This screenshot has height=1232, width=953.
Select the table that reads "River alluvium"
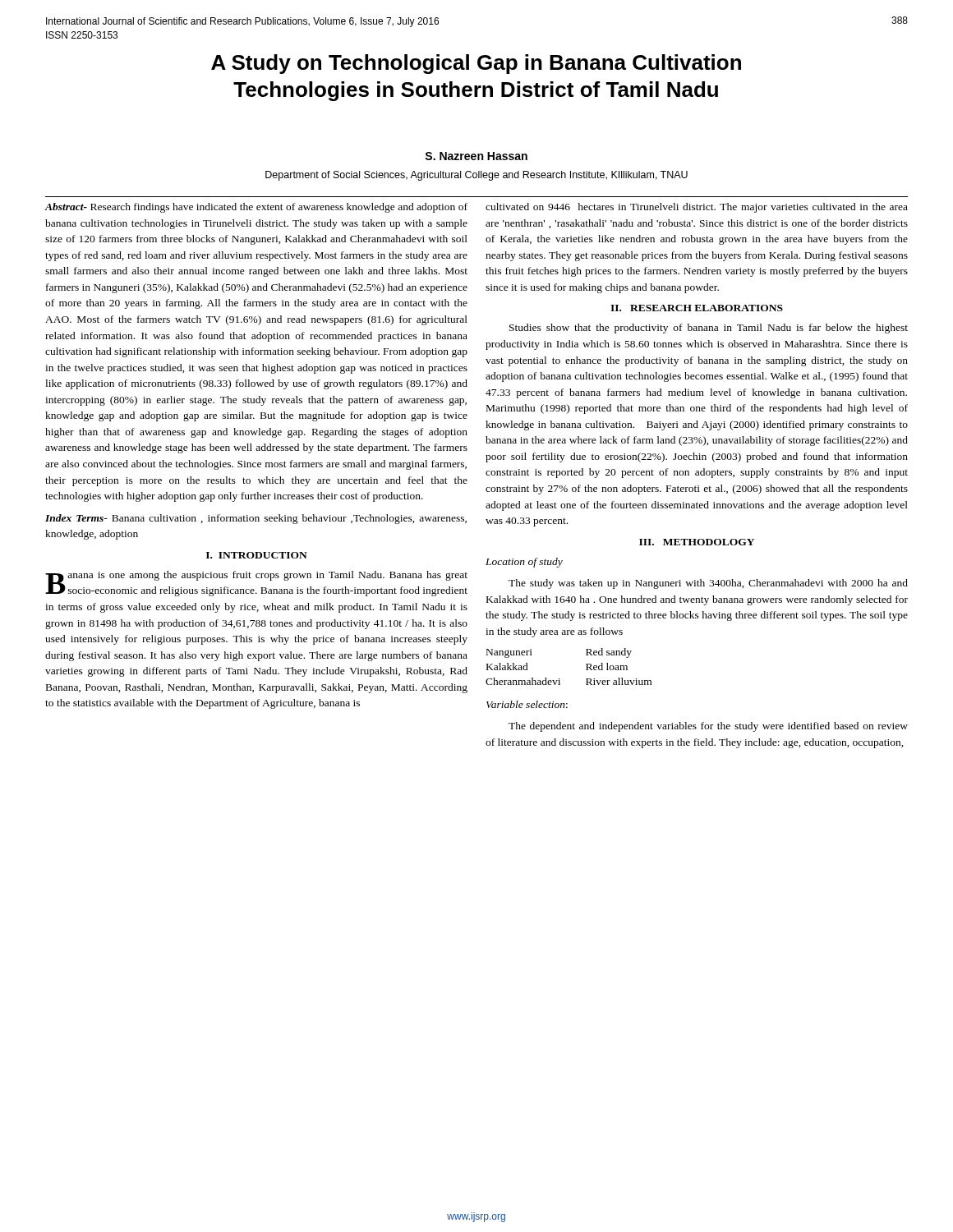[697, 667]
